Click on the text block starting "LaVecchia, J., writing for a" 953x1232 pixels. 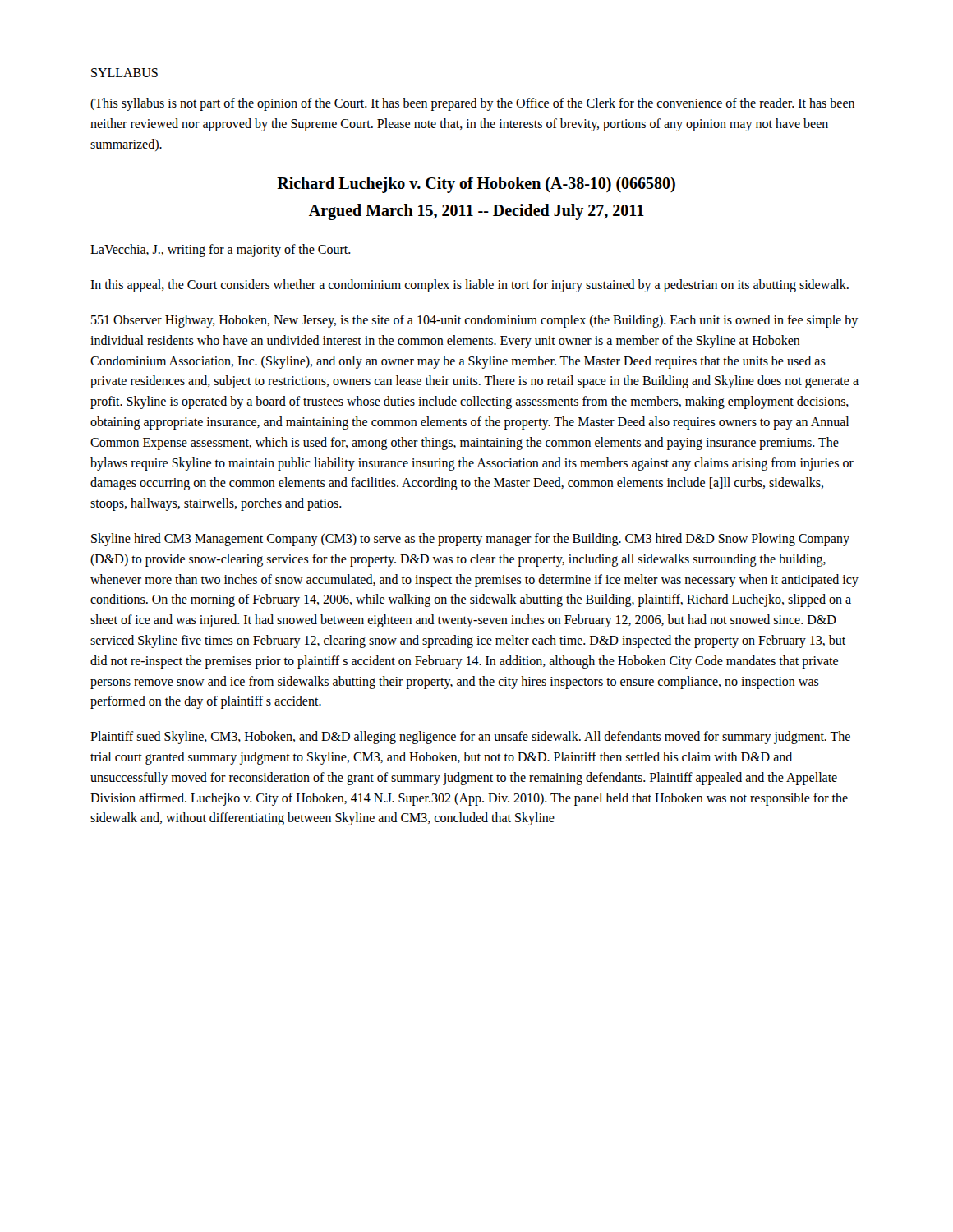tap(221, 250)
